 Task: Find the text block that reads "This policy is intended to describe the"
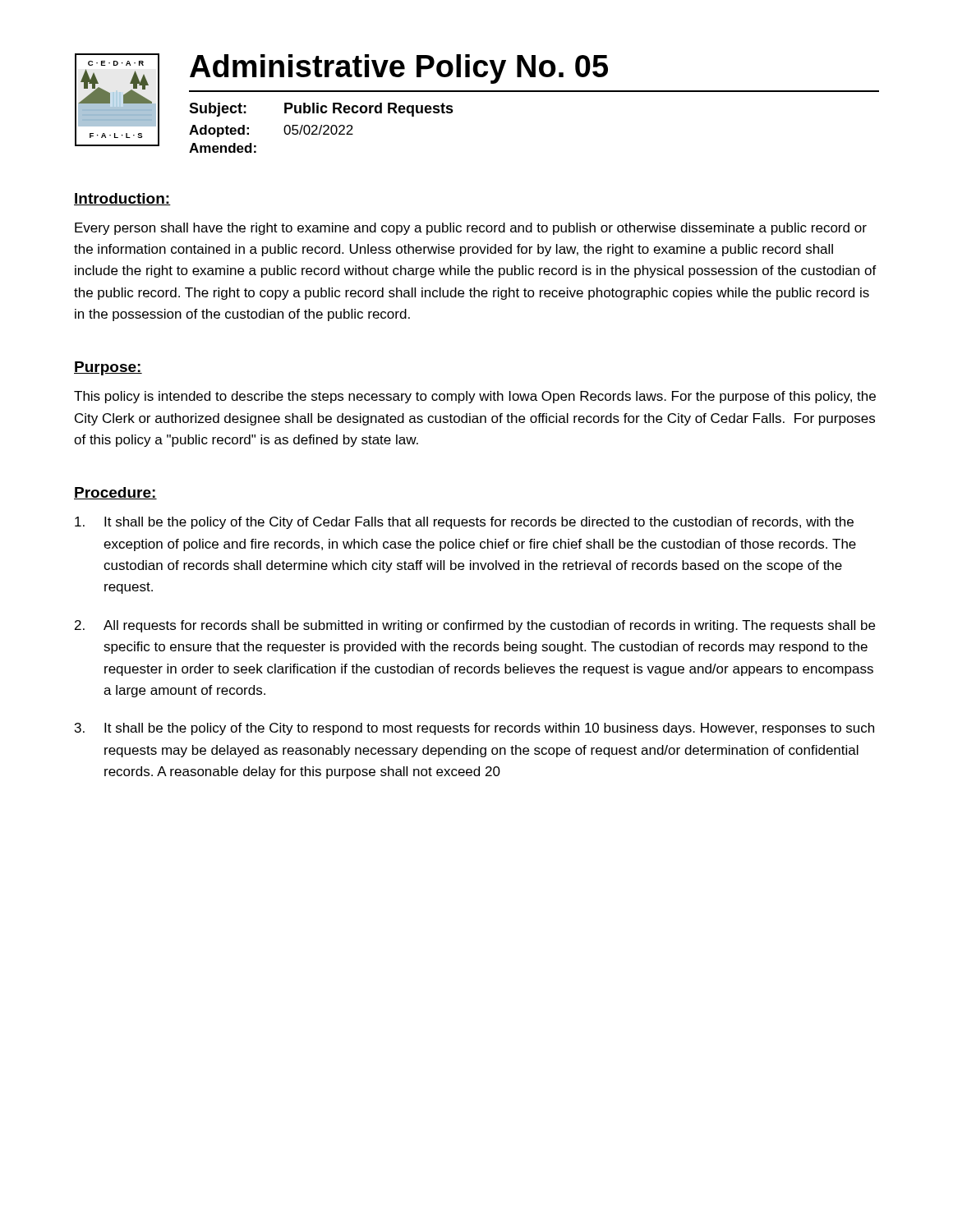coord(475,418)
